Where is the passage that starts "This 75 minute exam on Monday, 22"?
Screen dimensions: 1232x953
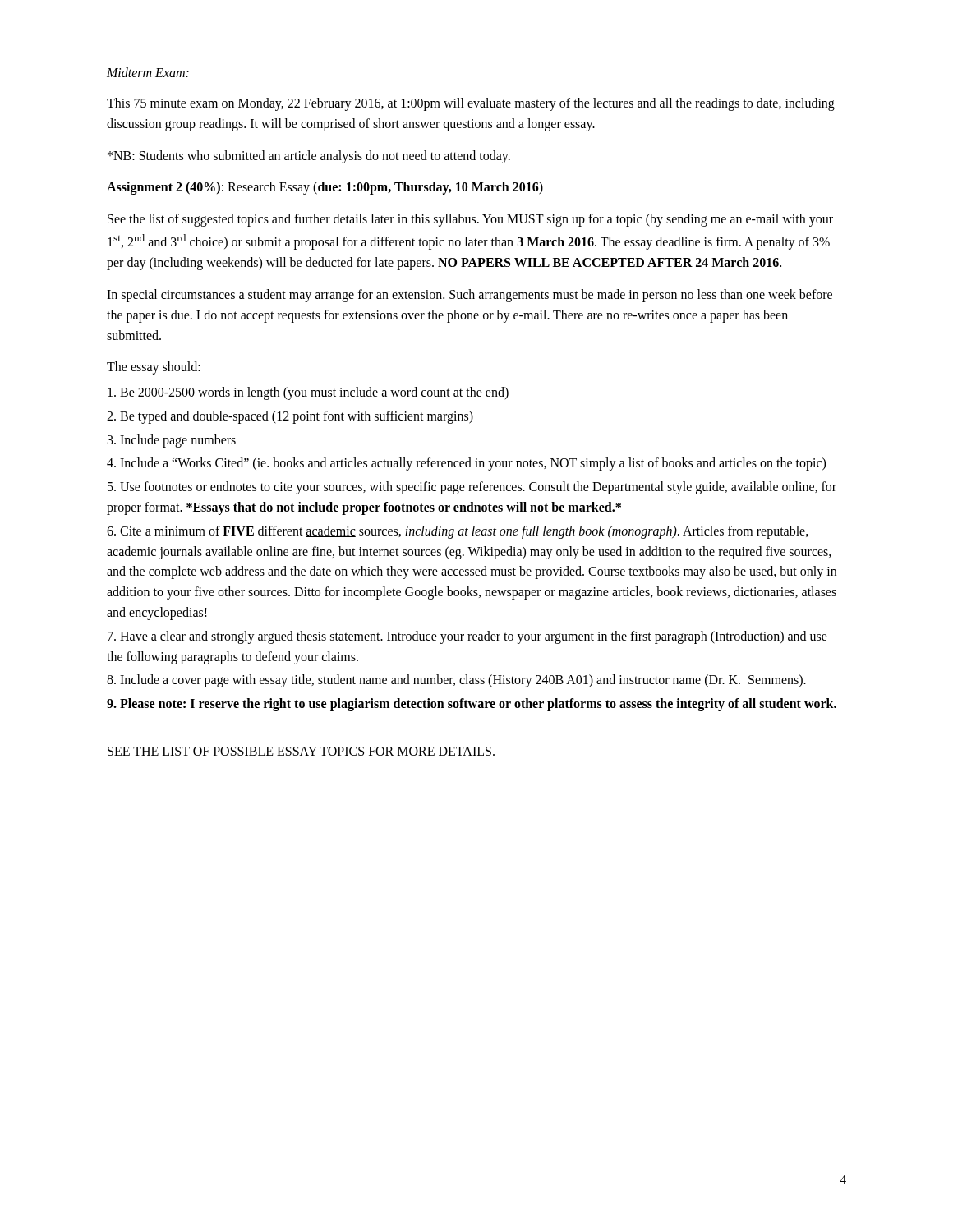click(x=471, y=113)
